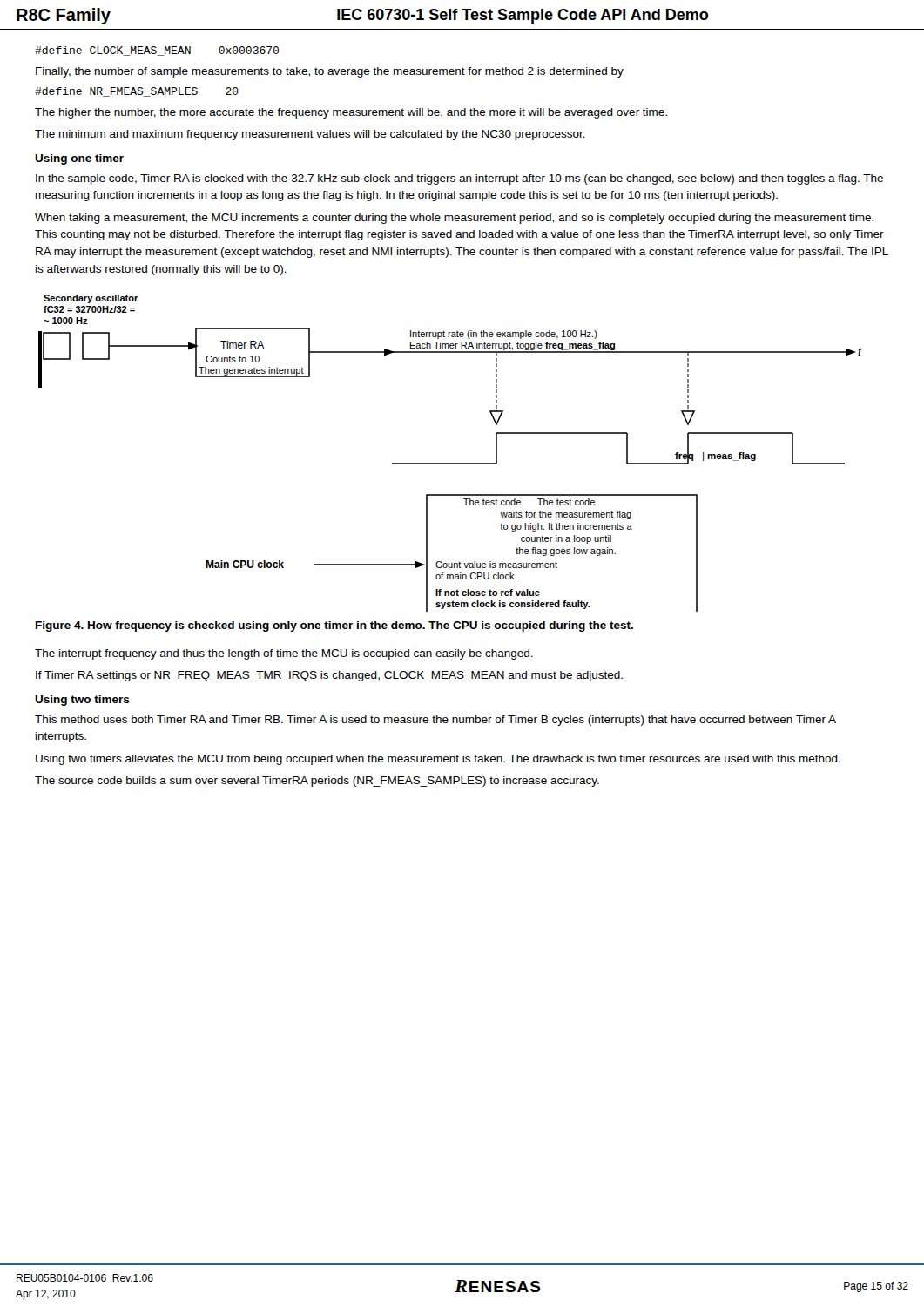This screenshot has width=924, height=1307.
Task: Find the element starting "define NR_FMEAS_SAMPLES 20"
Action: point(137,92)
